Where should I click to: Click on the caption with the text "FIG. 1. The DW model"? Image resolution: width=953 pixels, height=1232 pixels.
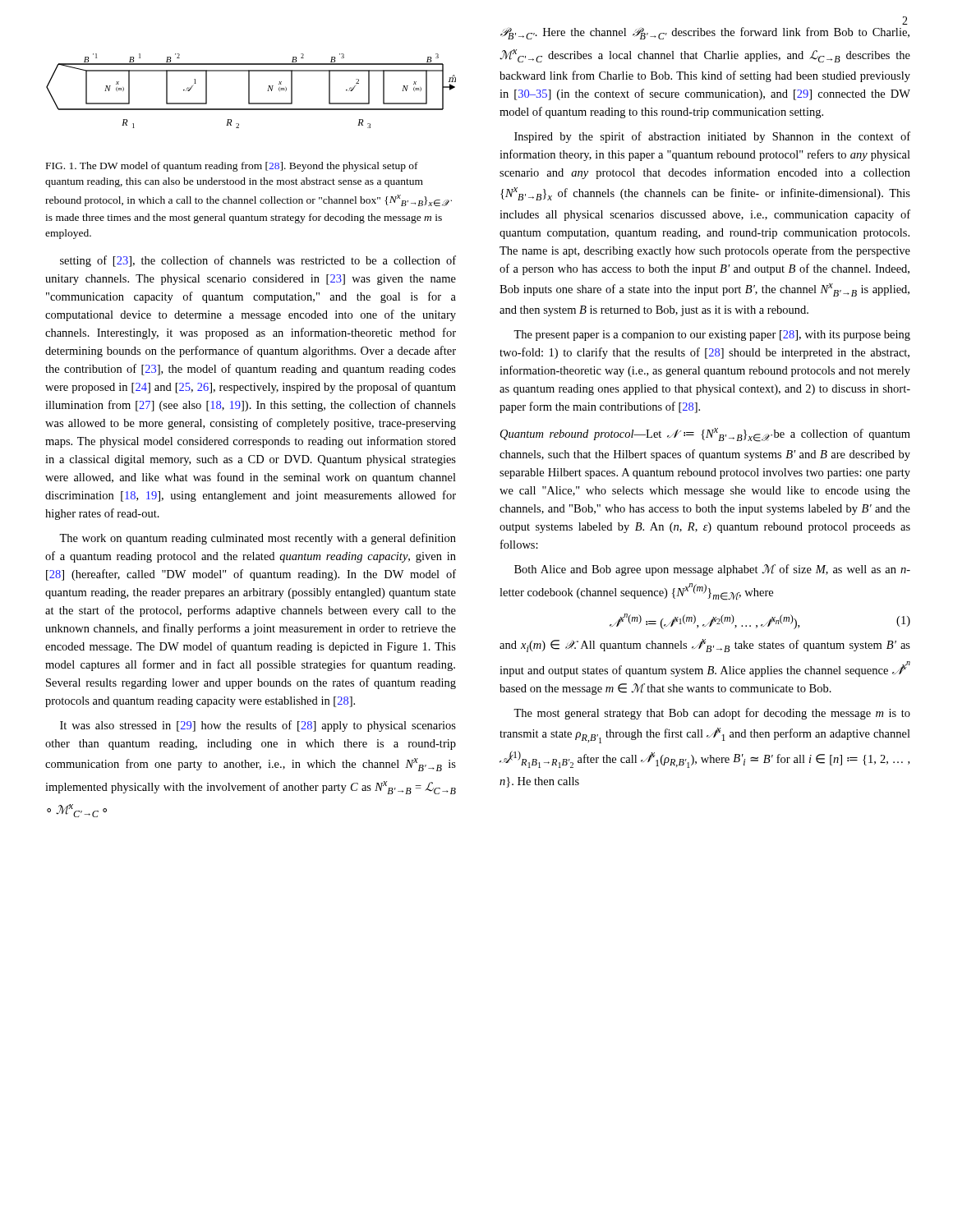247,199
